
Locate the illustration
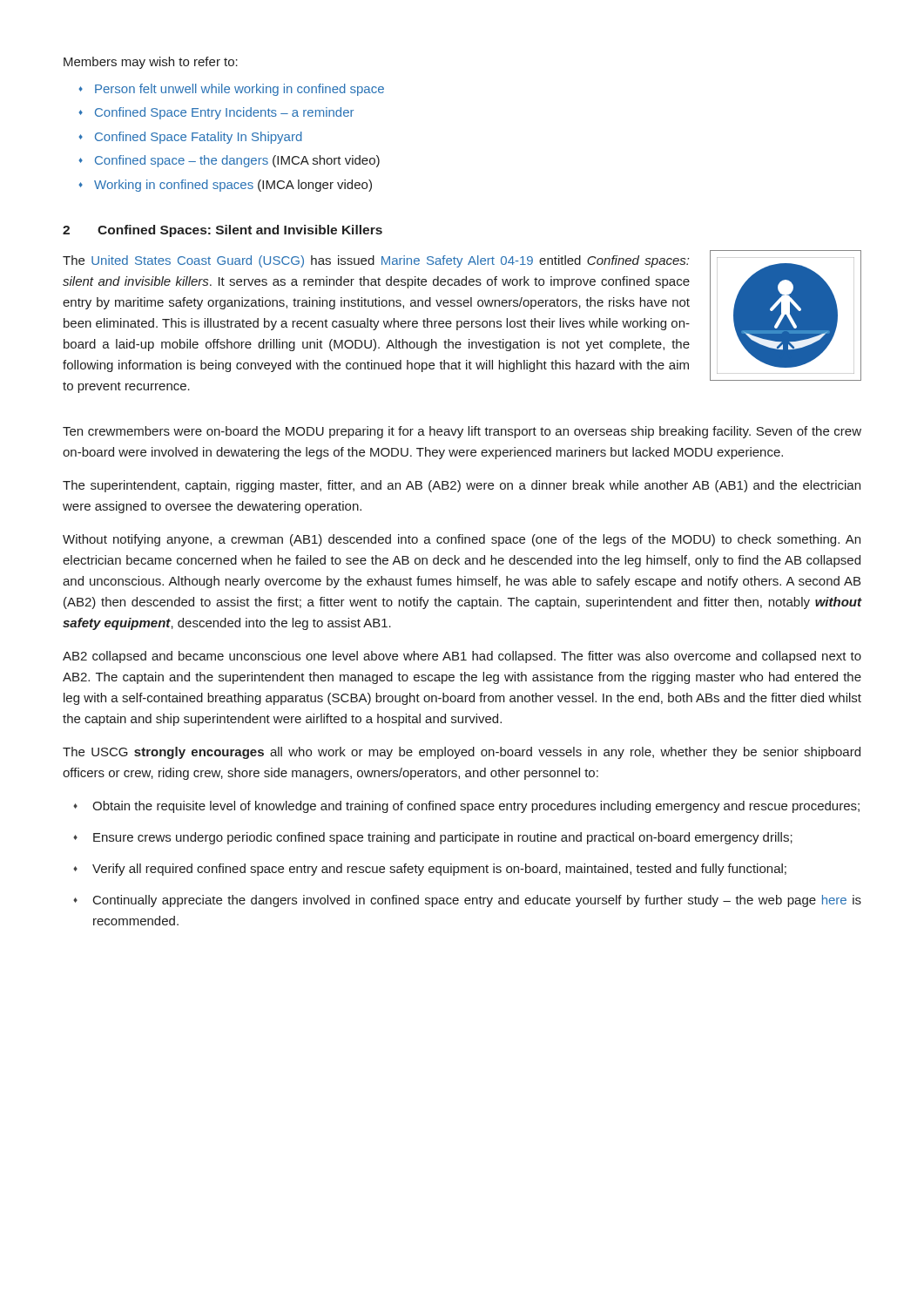(785, 315)
